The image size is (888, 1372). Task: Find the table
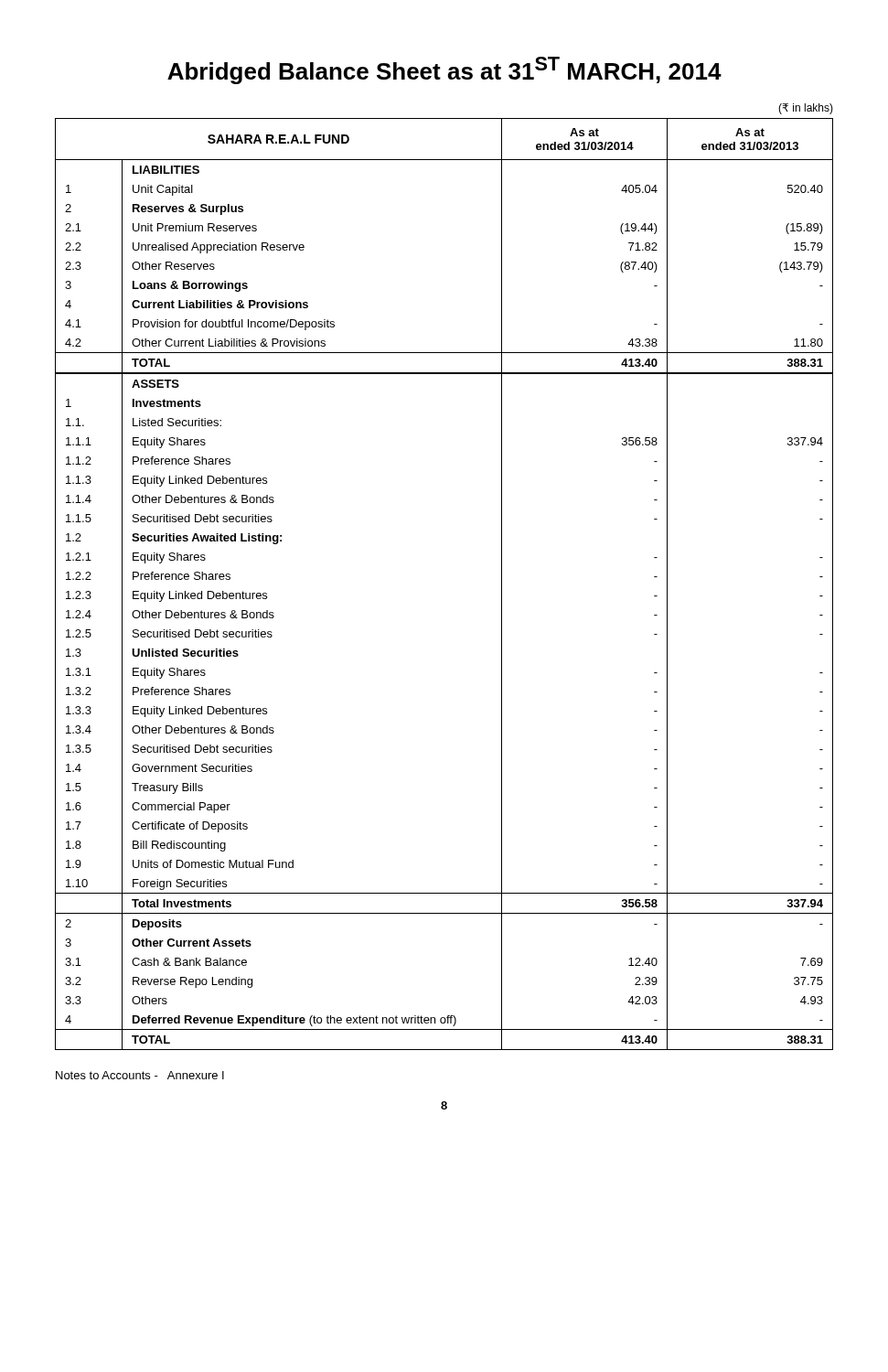(x=444, y=584)
